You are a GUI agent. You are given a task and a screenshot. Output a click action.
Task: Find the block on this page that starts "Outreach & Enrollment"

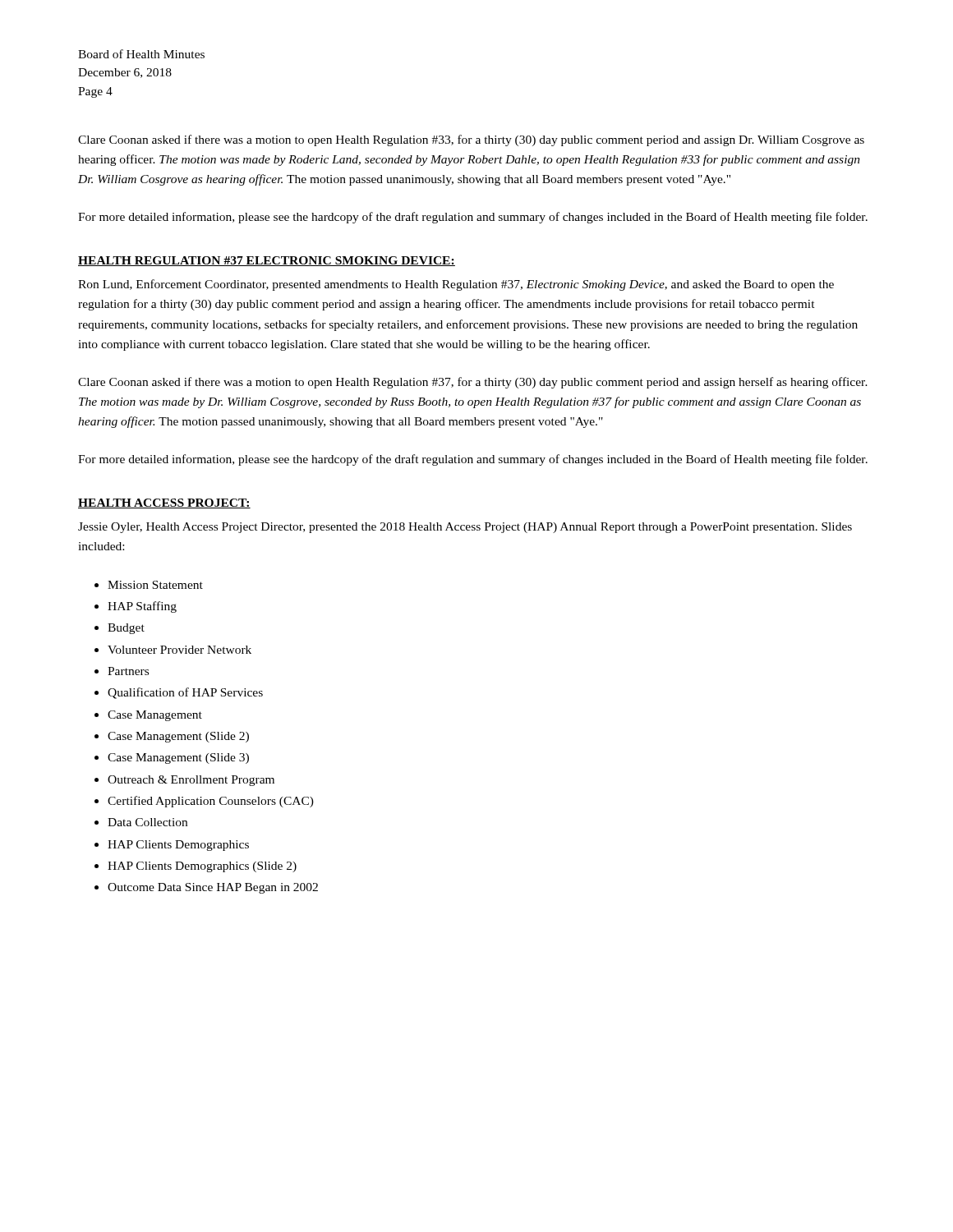[191, 779]
